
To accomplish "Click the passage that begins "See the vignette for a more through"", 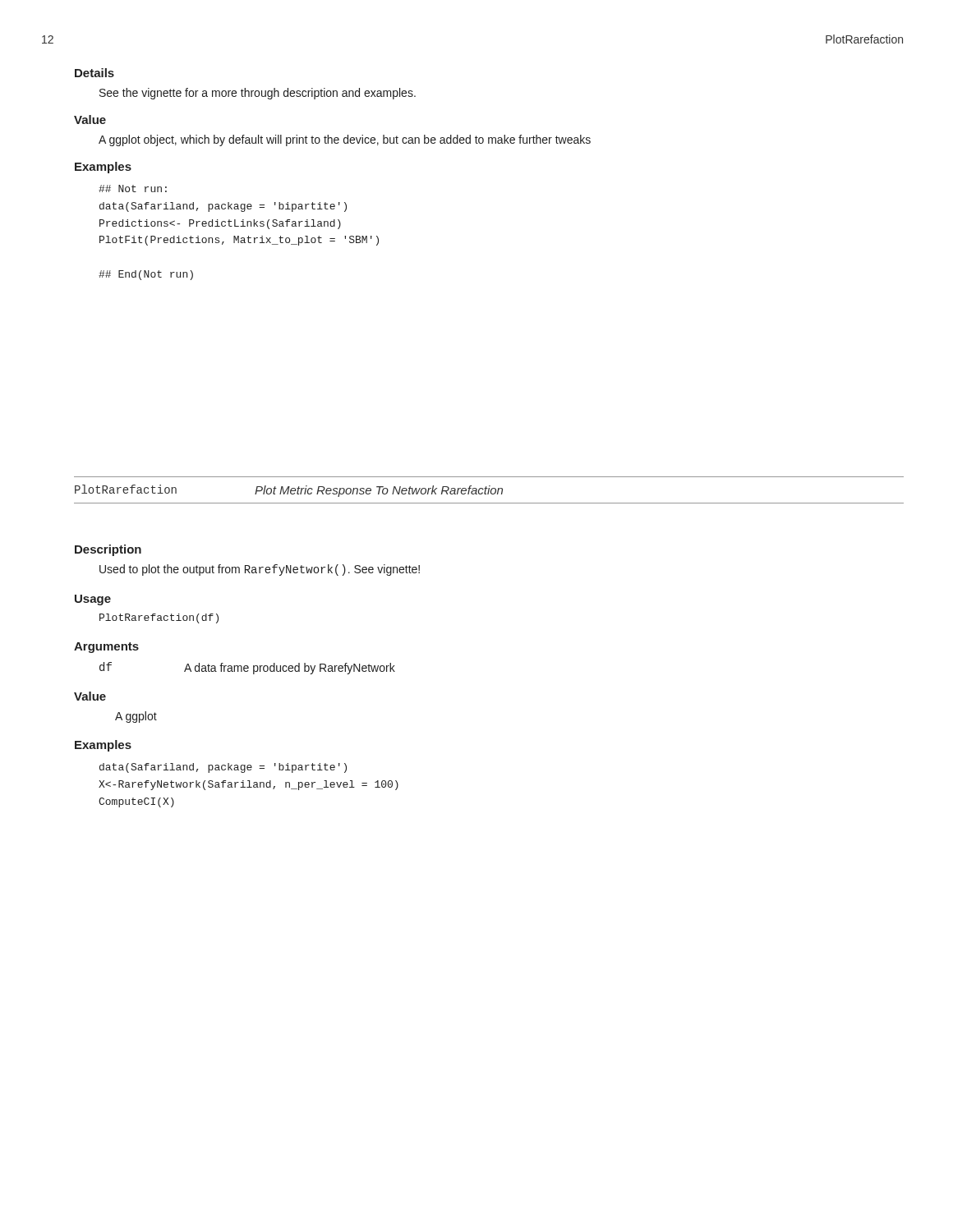I will (x=257, y=93).
